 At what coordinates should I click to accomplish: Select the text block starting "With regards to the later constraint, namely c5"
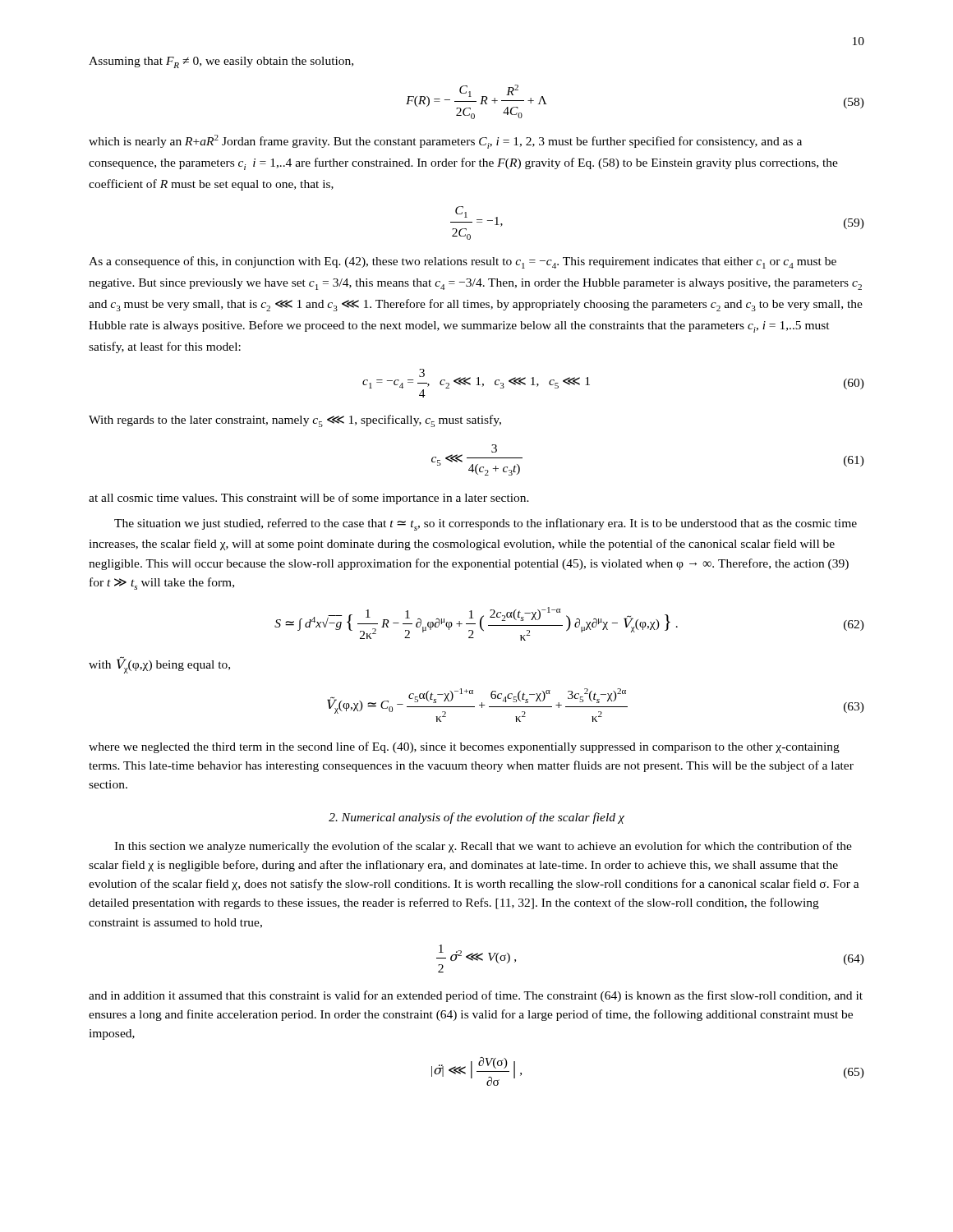(x=295, y=421)
